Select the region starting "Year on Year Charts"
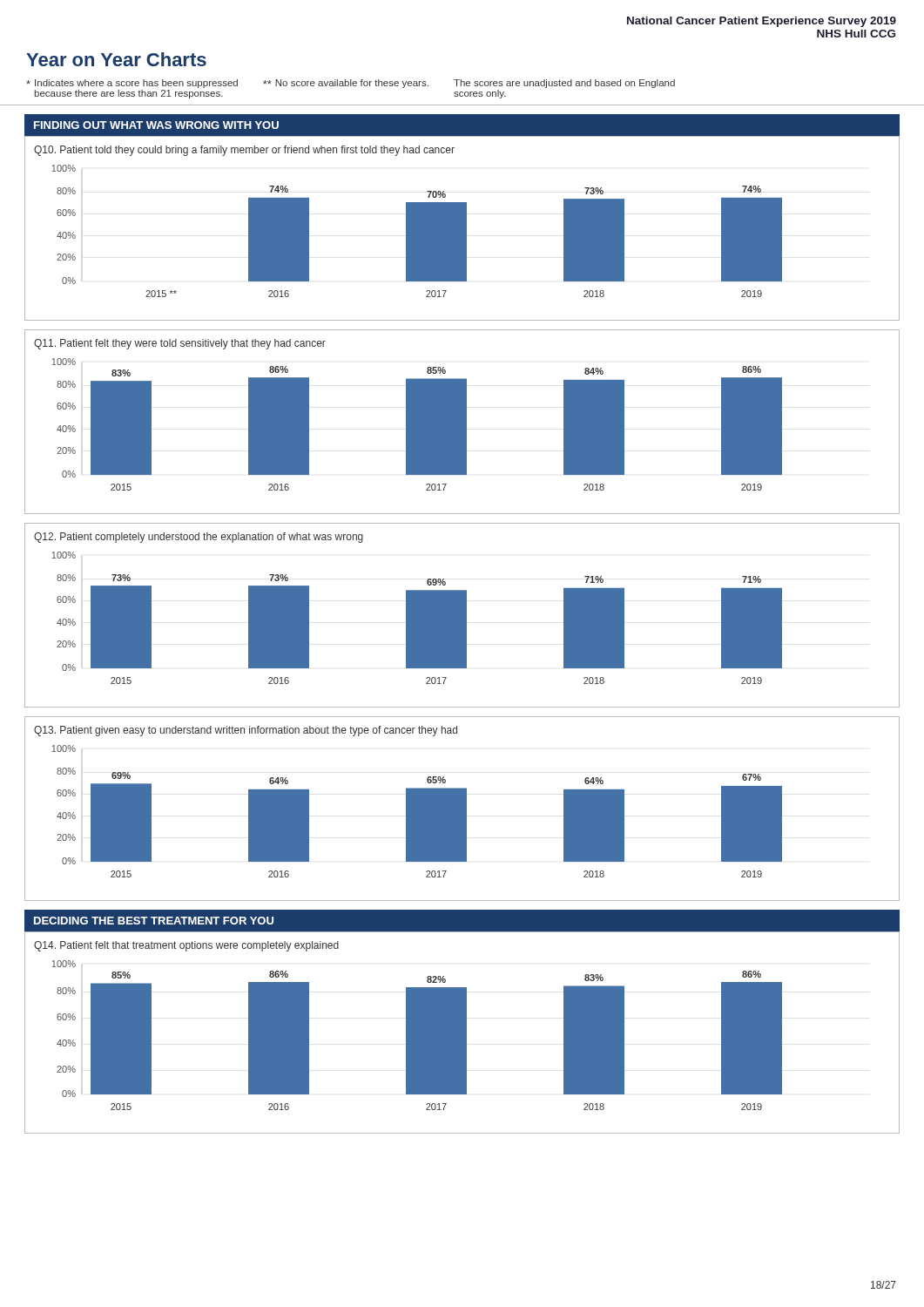The height and width of the screenshot is (1307, 924). pyautogui.click(x=116, y=60)
